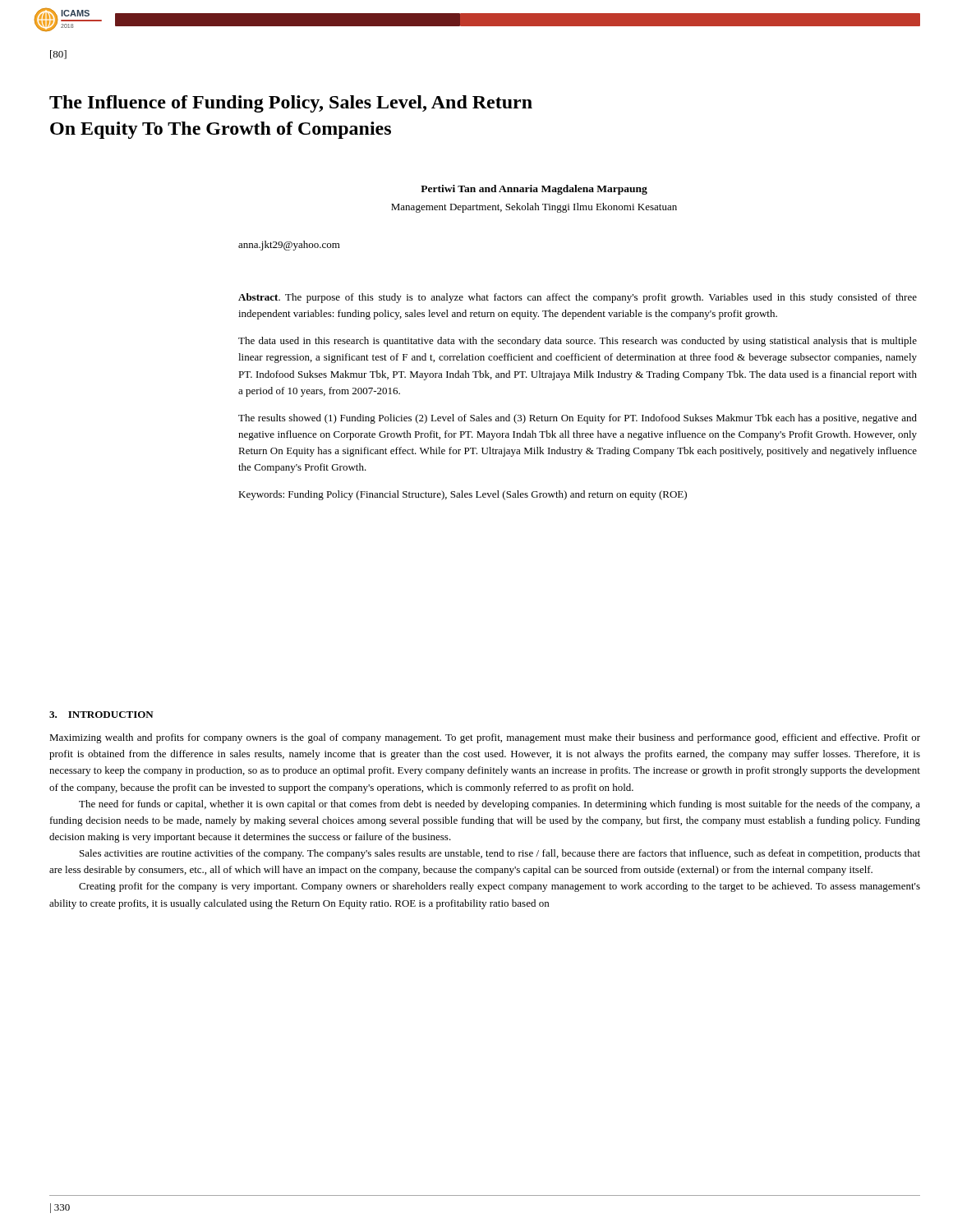Select the element starting "Management Department, Sekolah Tinggi"
The height and width of the screenshot is (1232, 953).
534,207
